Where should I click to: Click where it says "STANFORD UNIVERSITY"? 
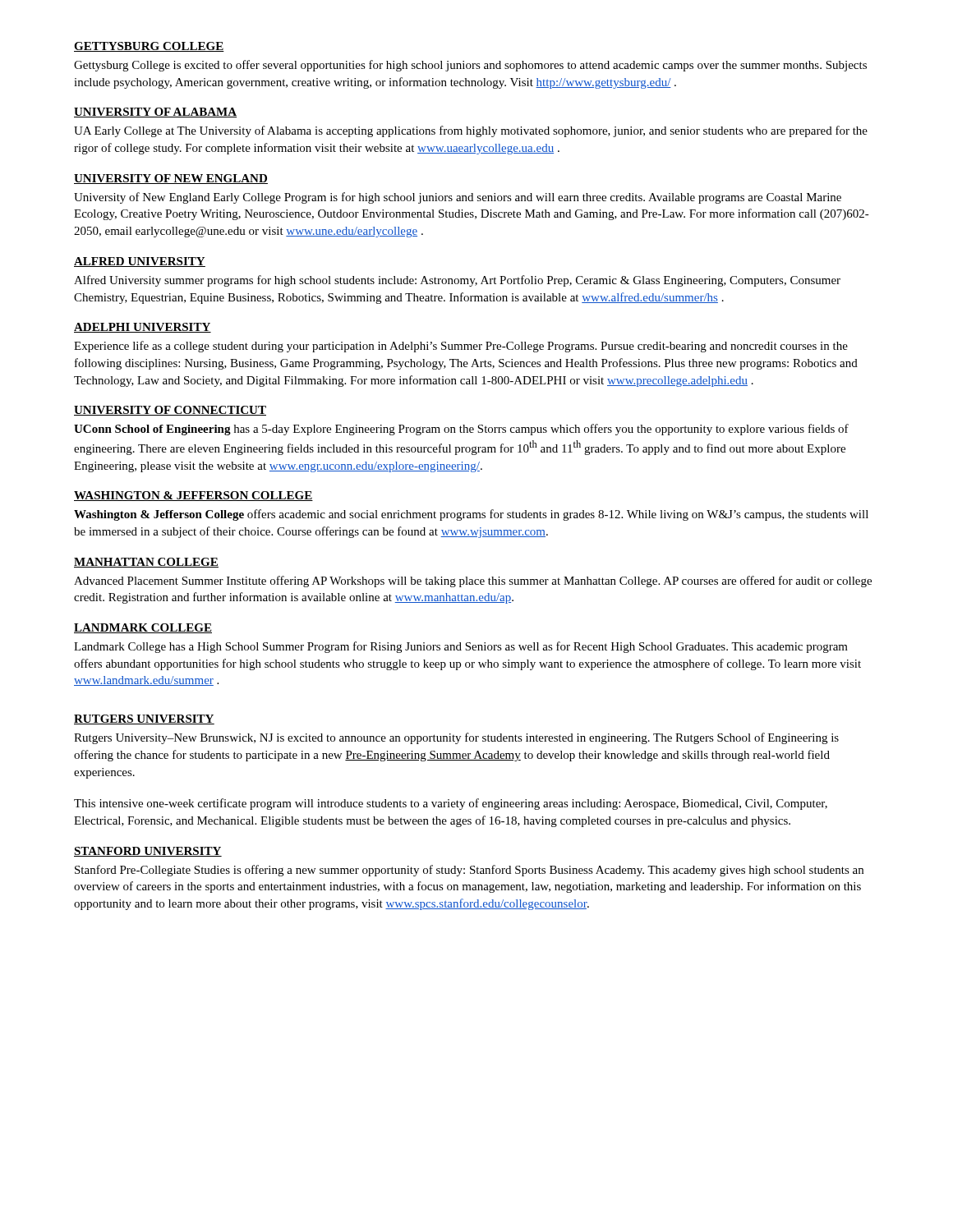[148, 851]
